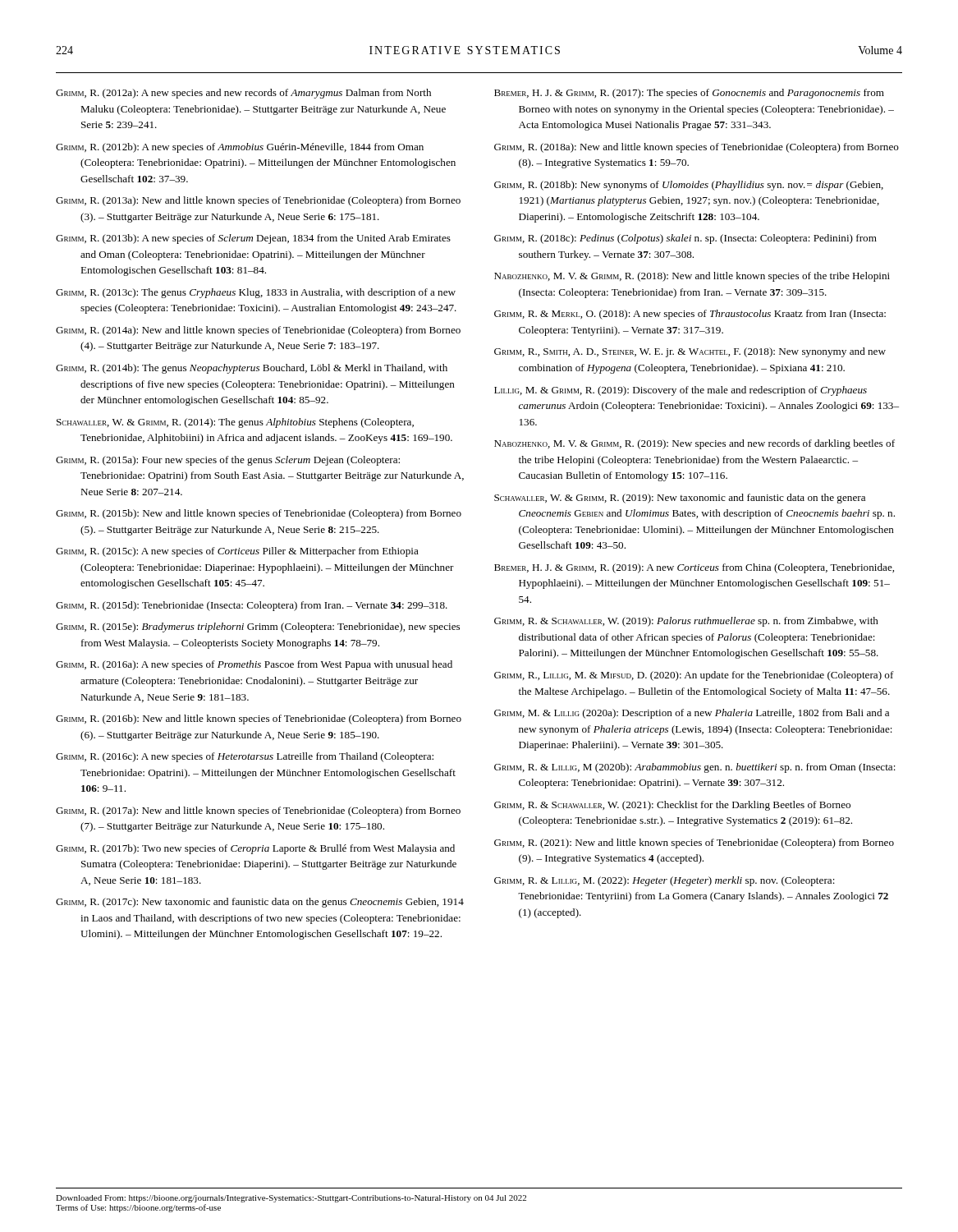Screen dimensions: 1232x958
Task: Point to the region starting "Grimm, R. & Schawaller, W. (2019): Palorus ruthmuellerae"
Action: [686, 637]
